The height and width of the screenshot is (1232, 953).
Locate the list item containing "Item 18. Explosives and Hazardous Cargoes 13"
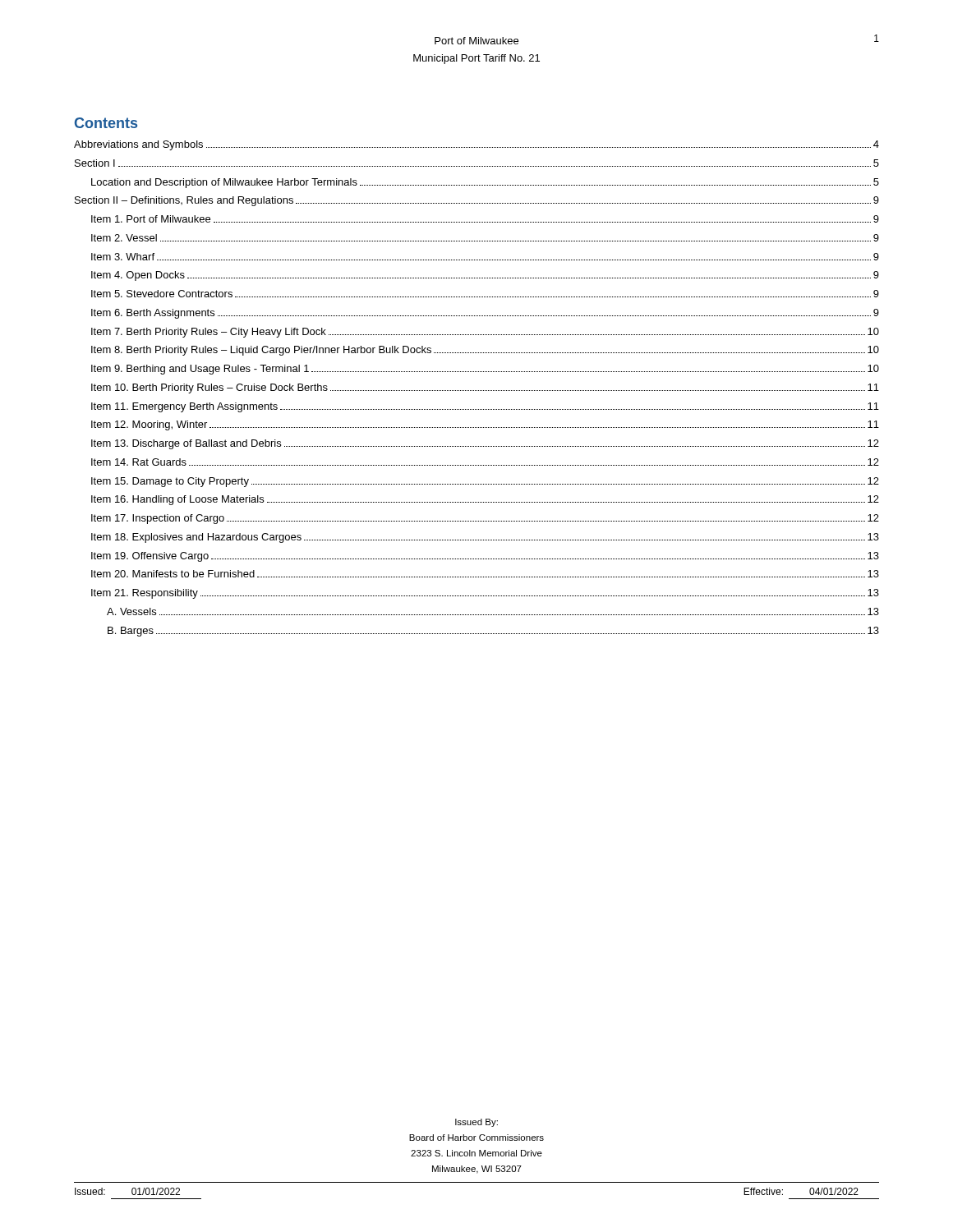pos(485,537)
